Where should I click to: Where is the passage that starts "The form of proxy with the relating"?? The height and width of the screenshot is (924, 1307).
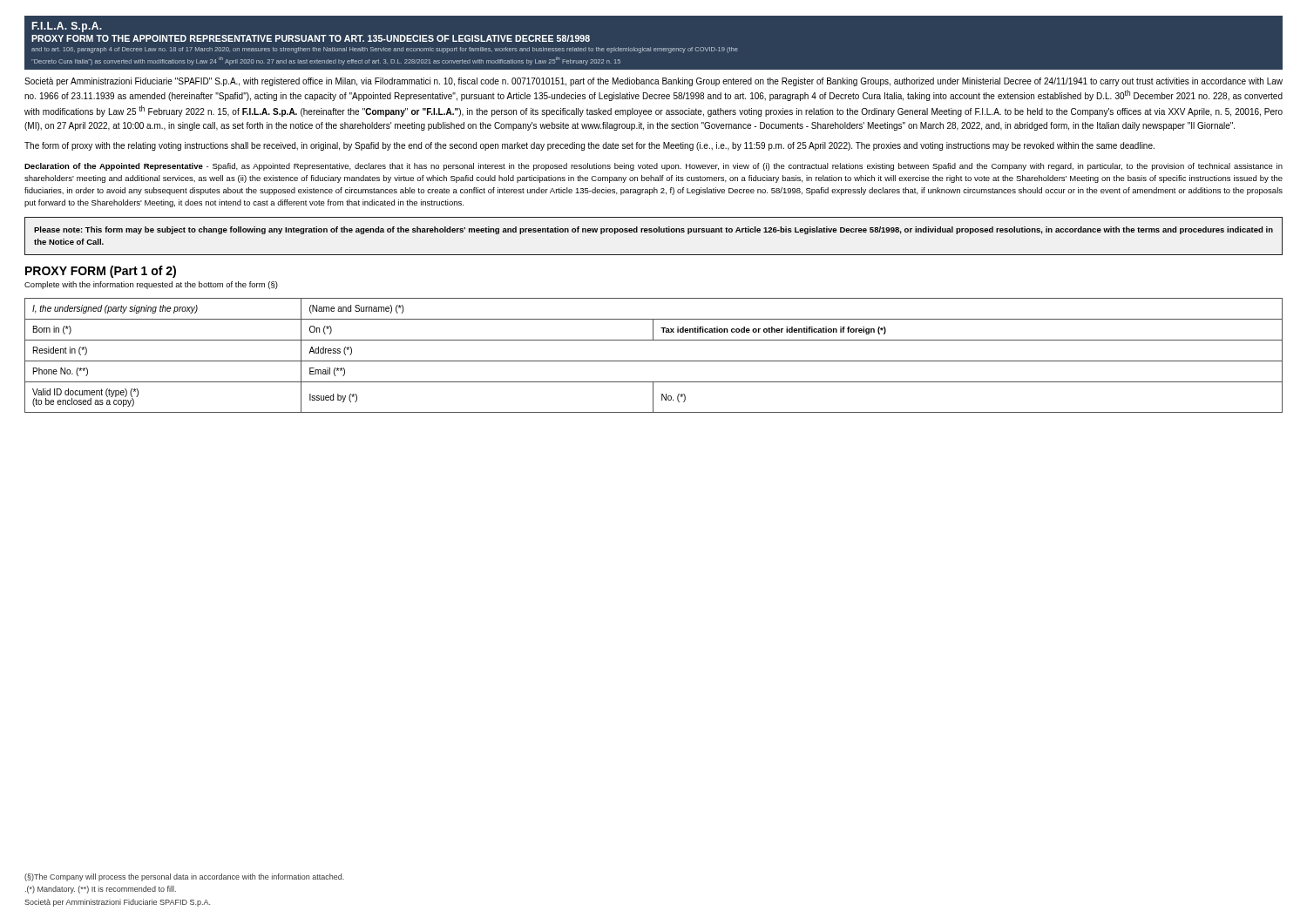click(590, 146)
